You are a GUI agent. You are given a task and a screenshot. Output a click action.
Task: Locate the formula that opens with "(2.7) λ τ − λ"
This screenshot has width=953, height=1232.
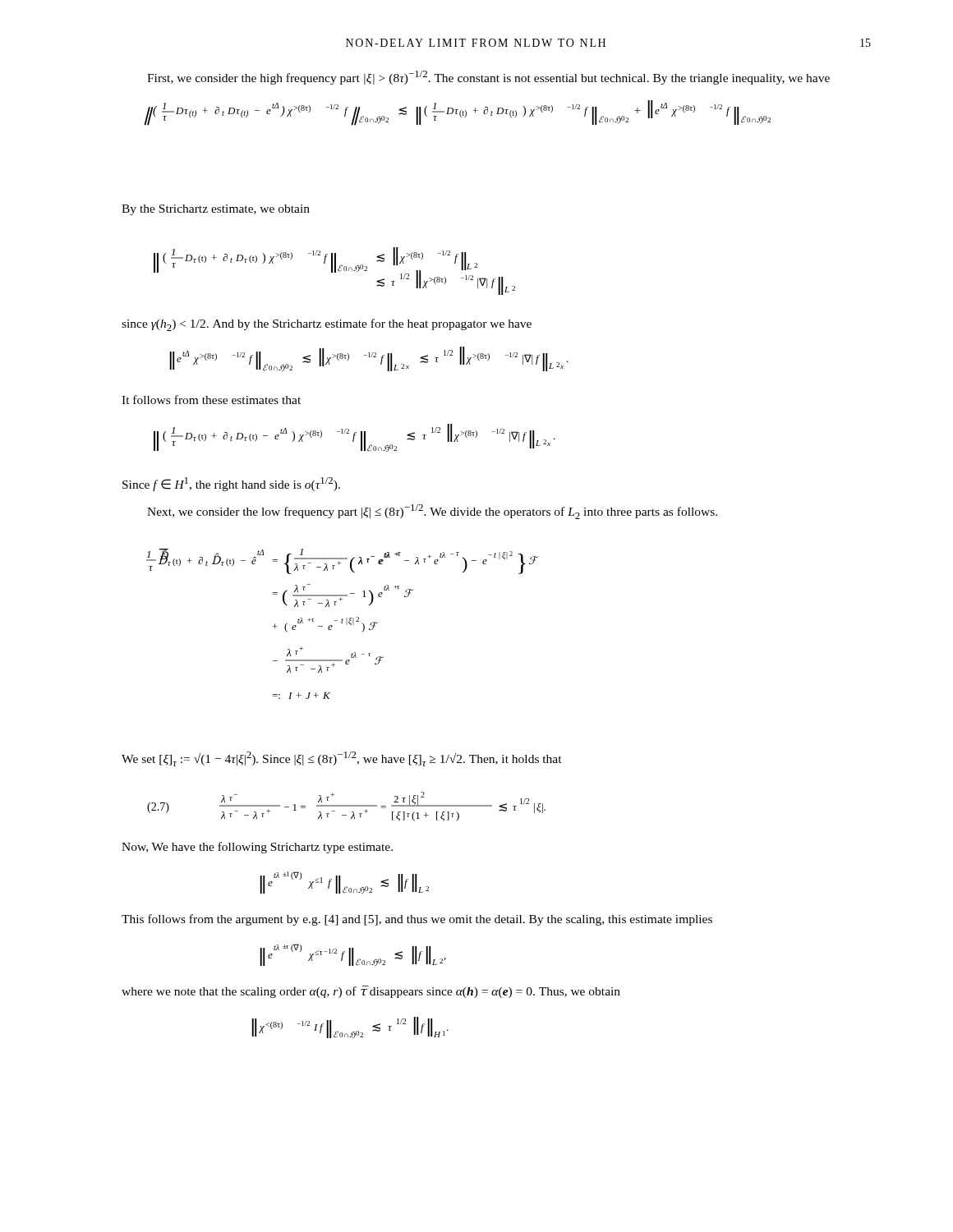pos(496,804)
